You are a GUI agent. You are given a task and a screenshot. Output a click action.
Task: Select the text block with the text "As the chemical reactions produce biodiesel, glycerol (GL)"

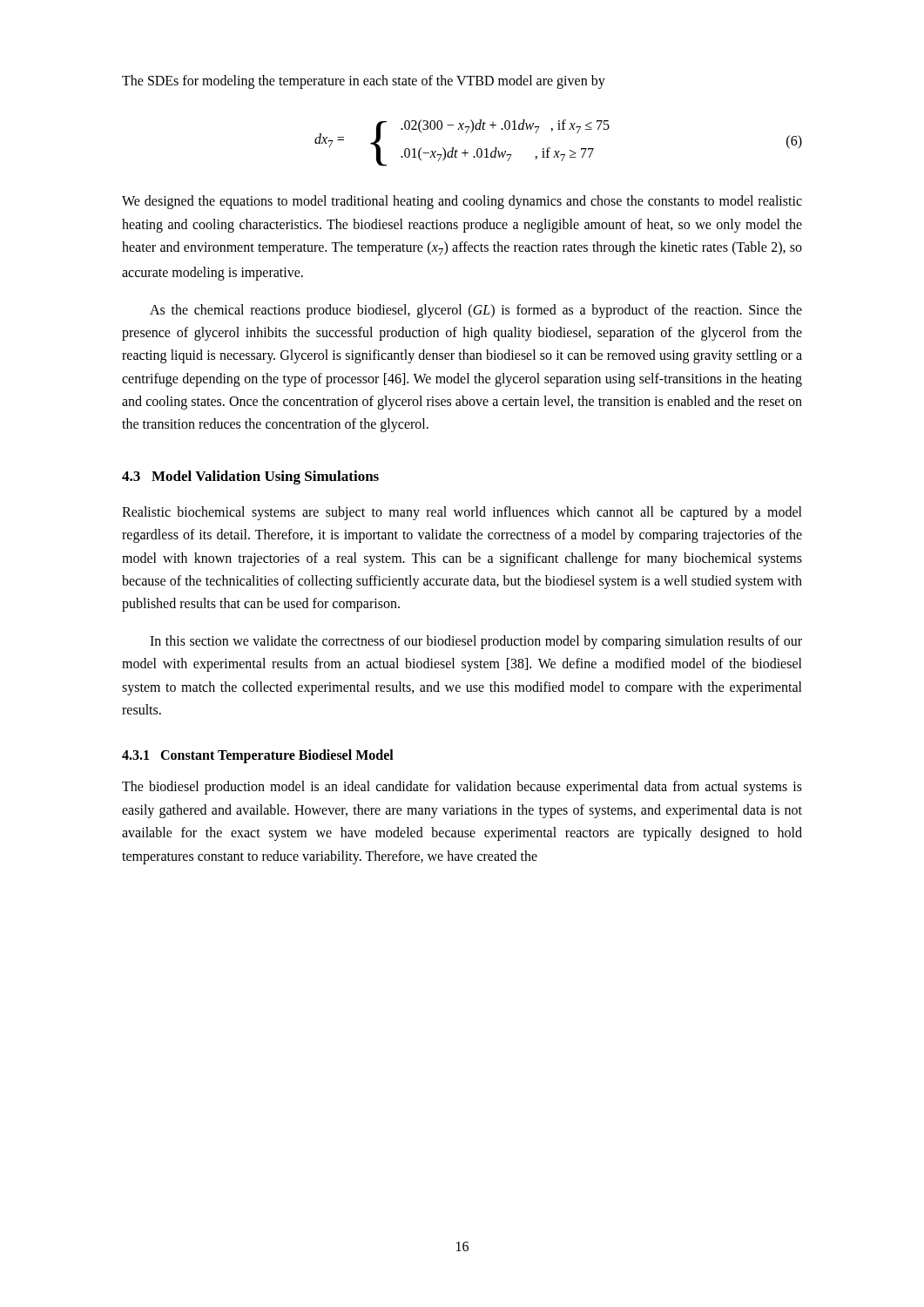[462, 367]
